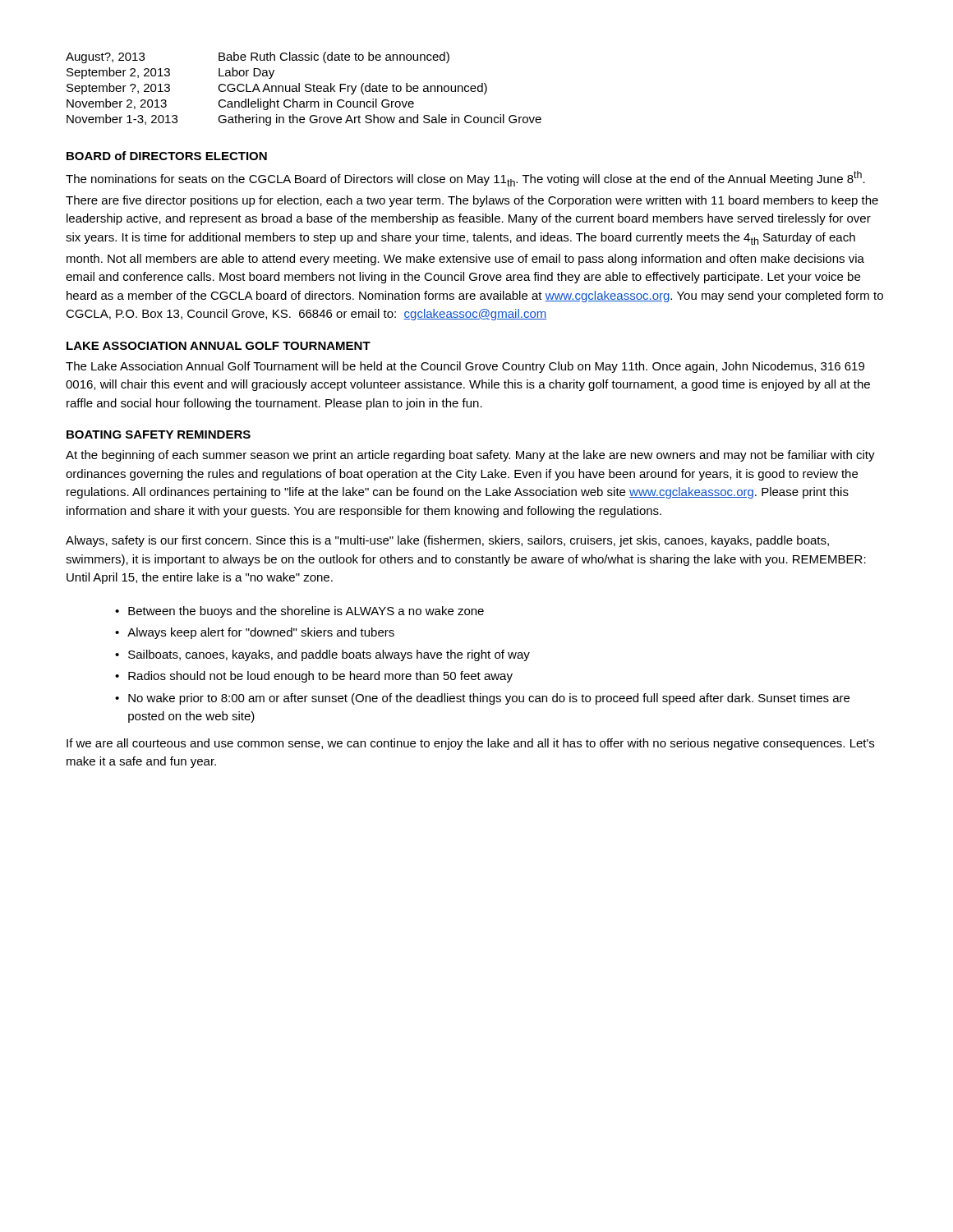
Task: Find the block on this page that starts "No wake prior to 8:00 am or after"
Action: 507,707
